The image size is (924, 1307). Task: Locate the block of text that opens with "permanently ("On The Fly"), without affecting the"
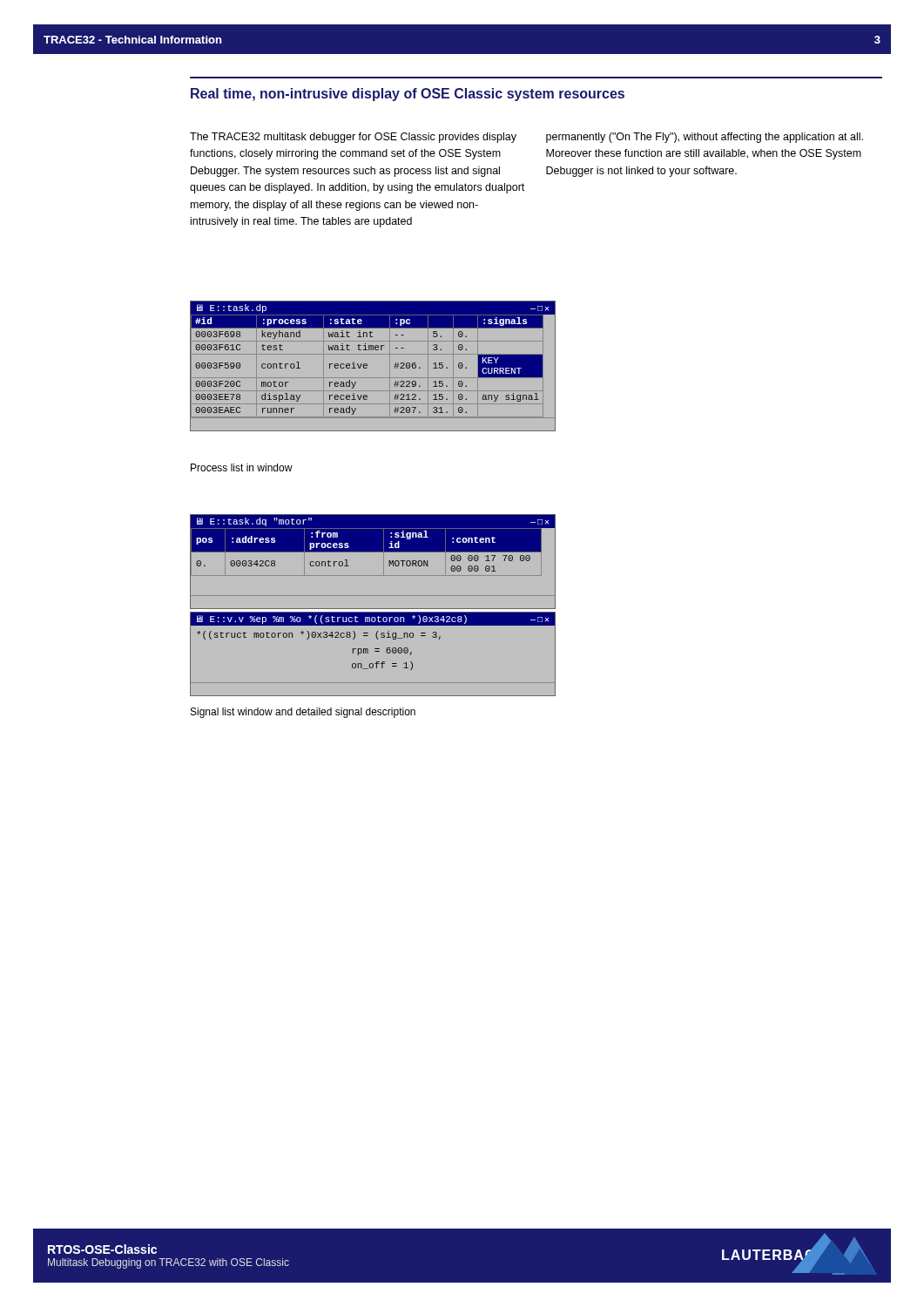click(705, 154)
